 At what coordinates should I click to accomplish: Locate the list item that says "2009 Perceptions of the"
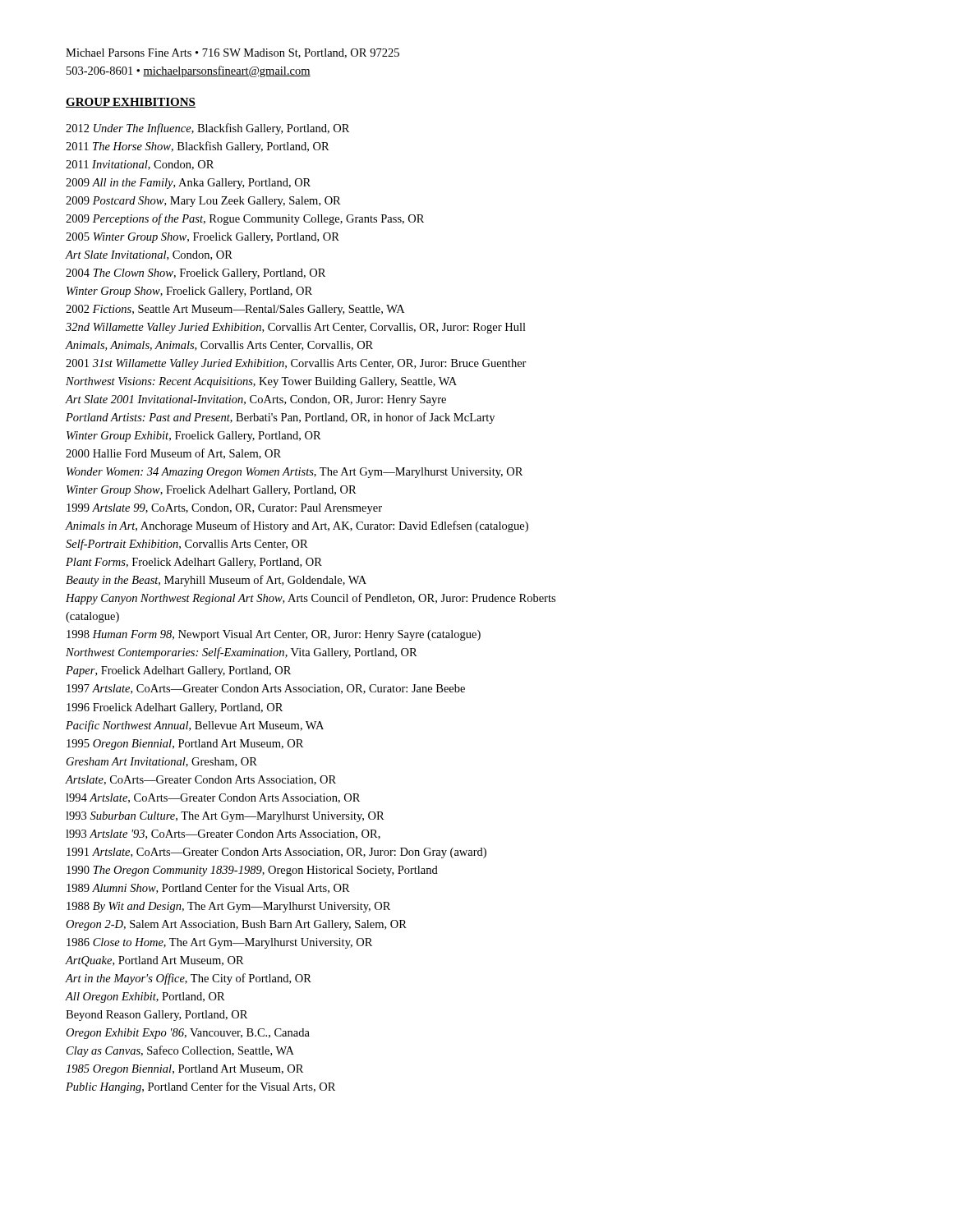point(245,218)
